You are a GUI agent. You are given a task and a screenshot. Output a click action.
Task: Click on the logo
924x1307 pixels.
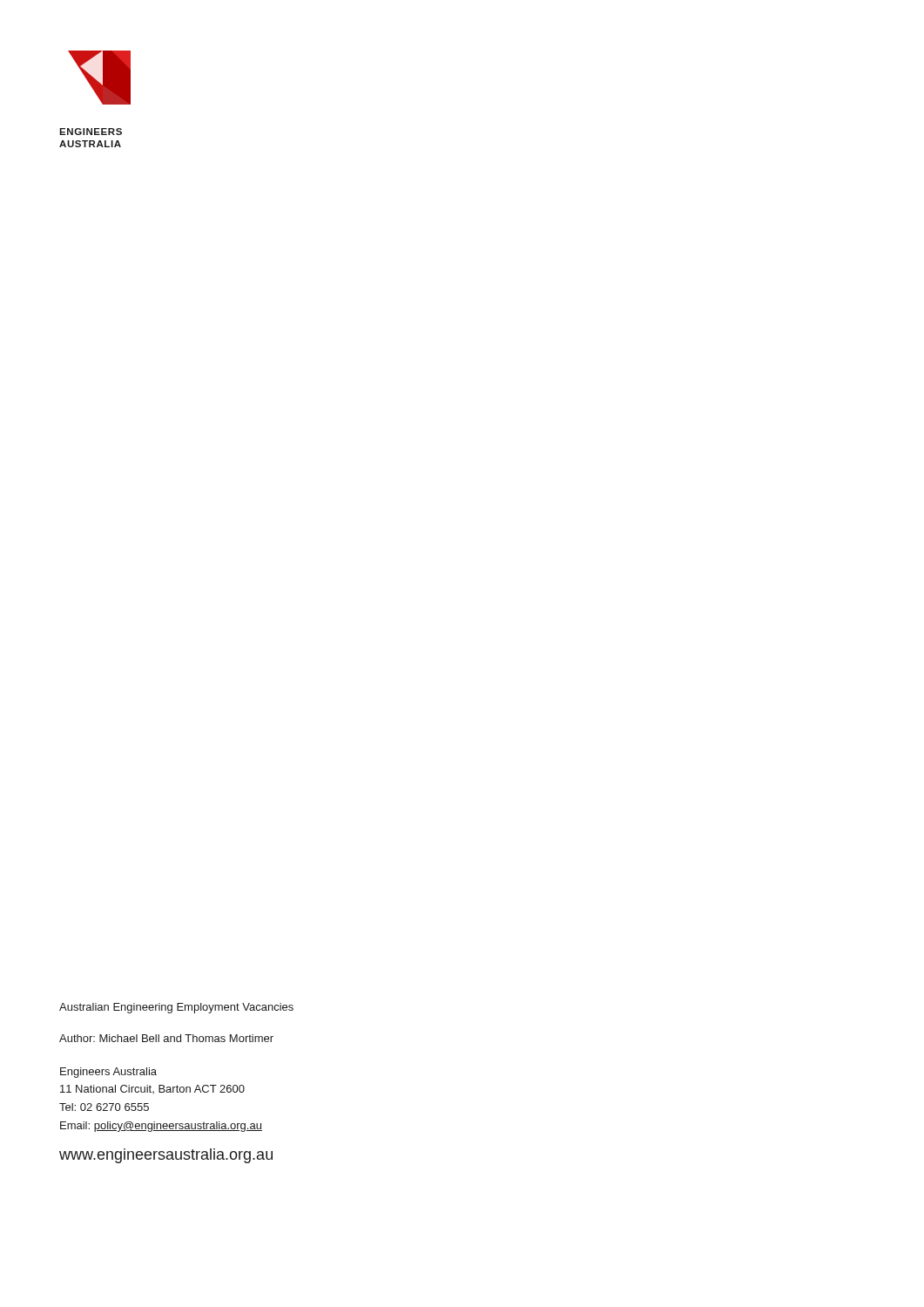(x=120, y=96)
